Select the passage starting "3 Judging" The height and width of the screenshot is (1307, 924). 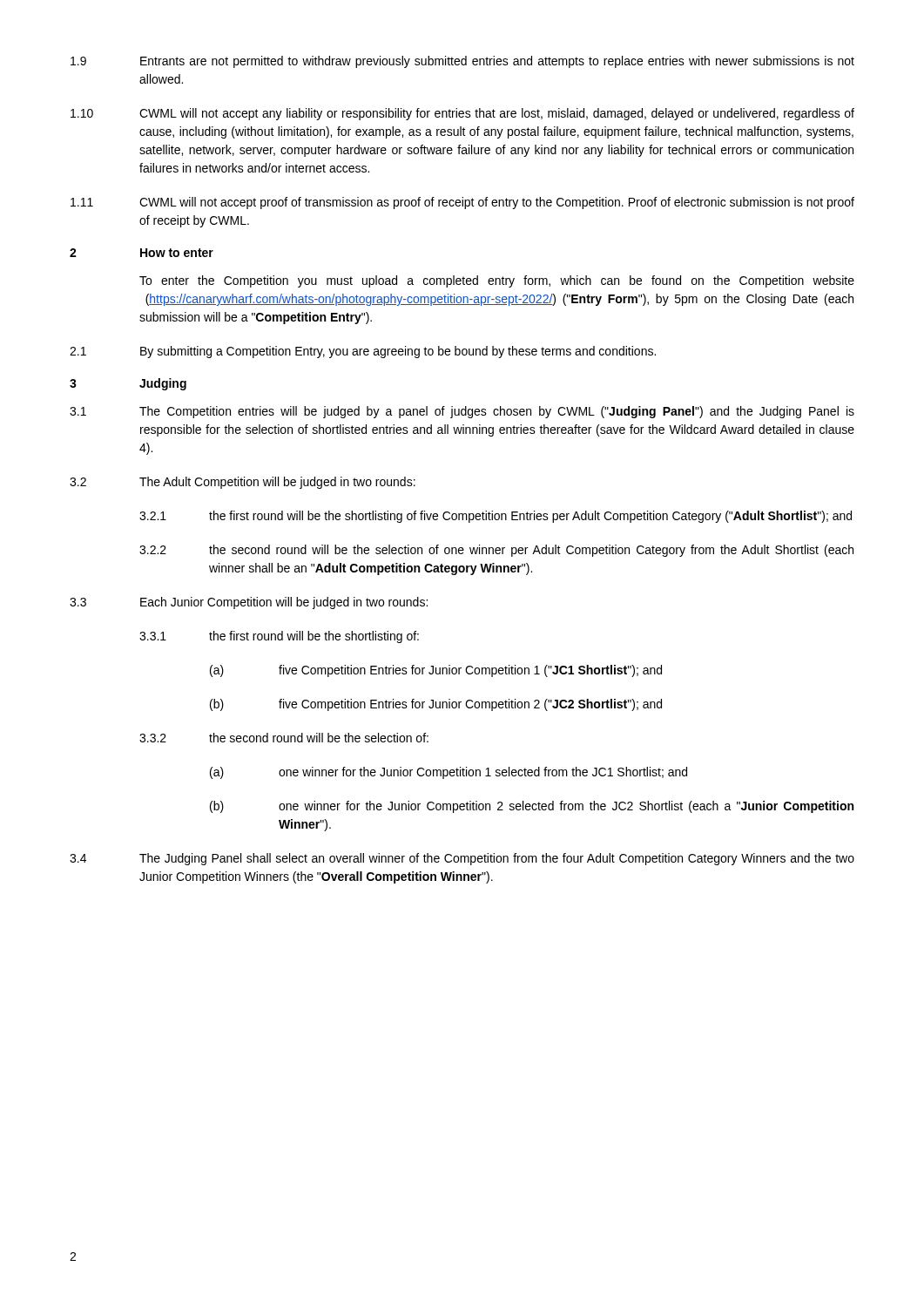click(x=128, y=383)
